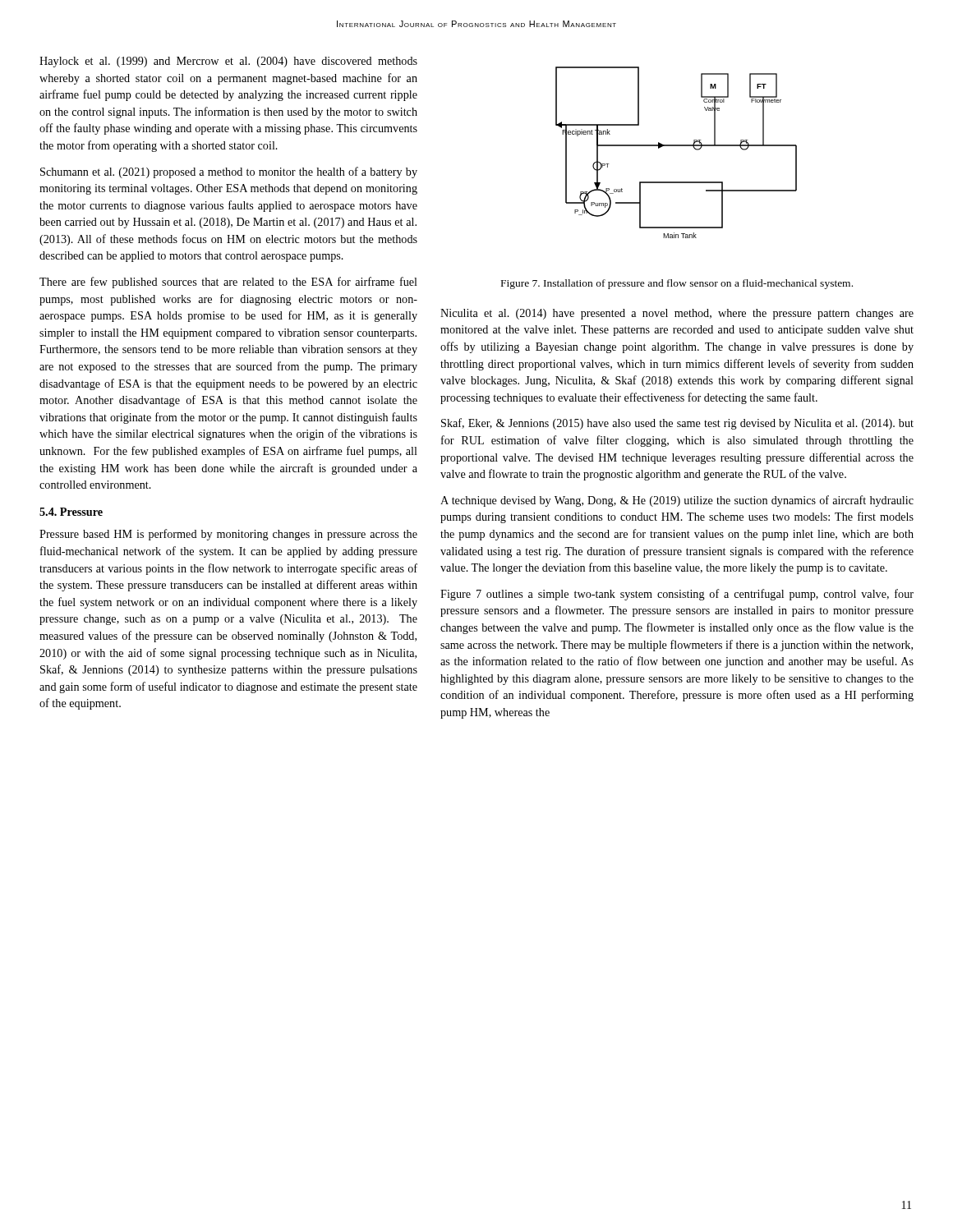The image size is (953, 1232).
Task: Locate the schematic
Action: (677, 166)
